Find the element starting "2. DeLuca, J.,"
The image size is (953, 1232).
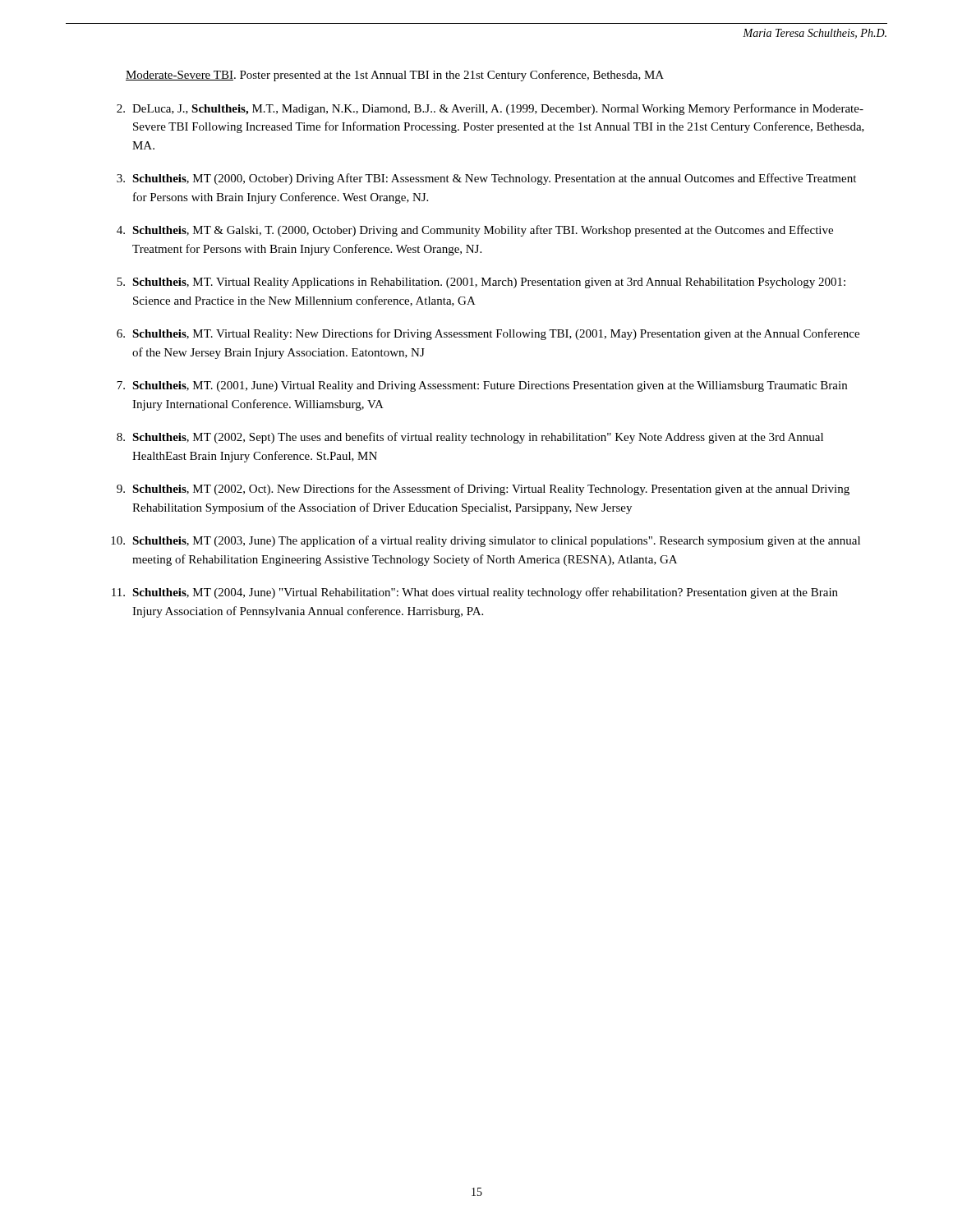pos(483,127)
